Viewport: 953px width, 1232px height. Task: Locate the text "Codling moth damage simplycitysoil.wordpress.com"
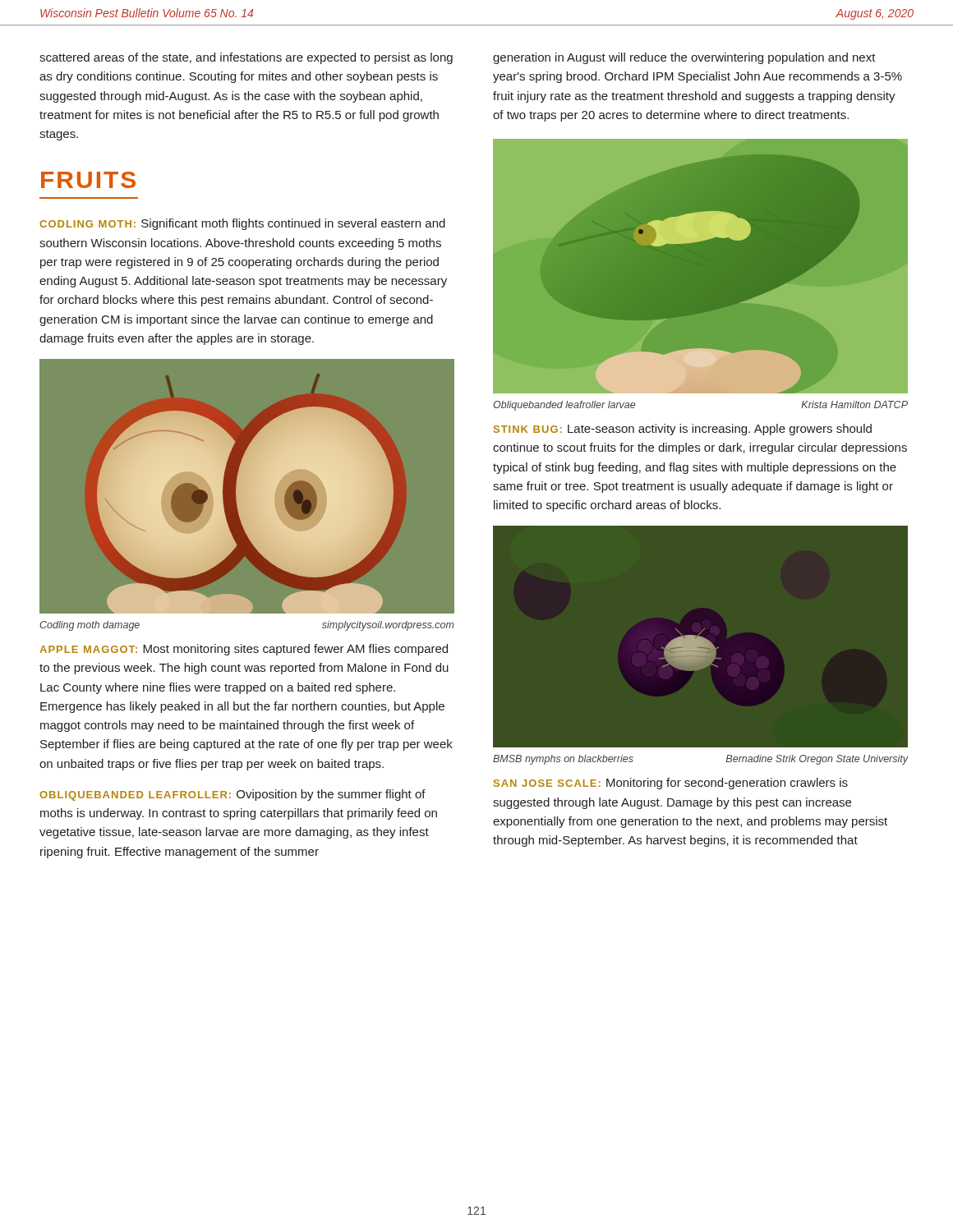click(x=84, y=625)
